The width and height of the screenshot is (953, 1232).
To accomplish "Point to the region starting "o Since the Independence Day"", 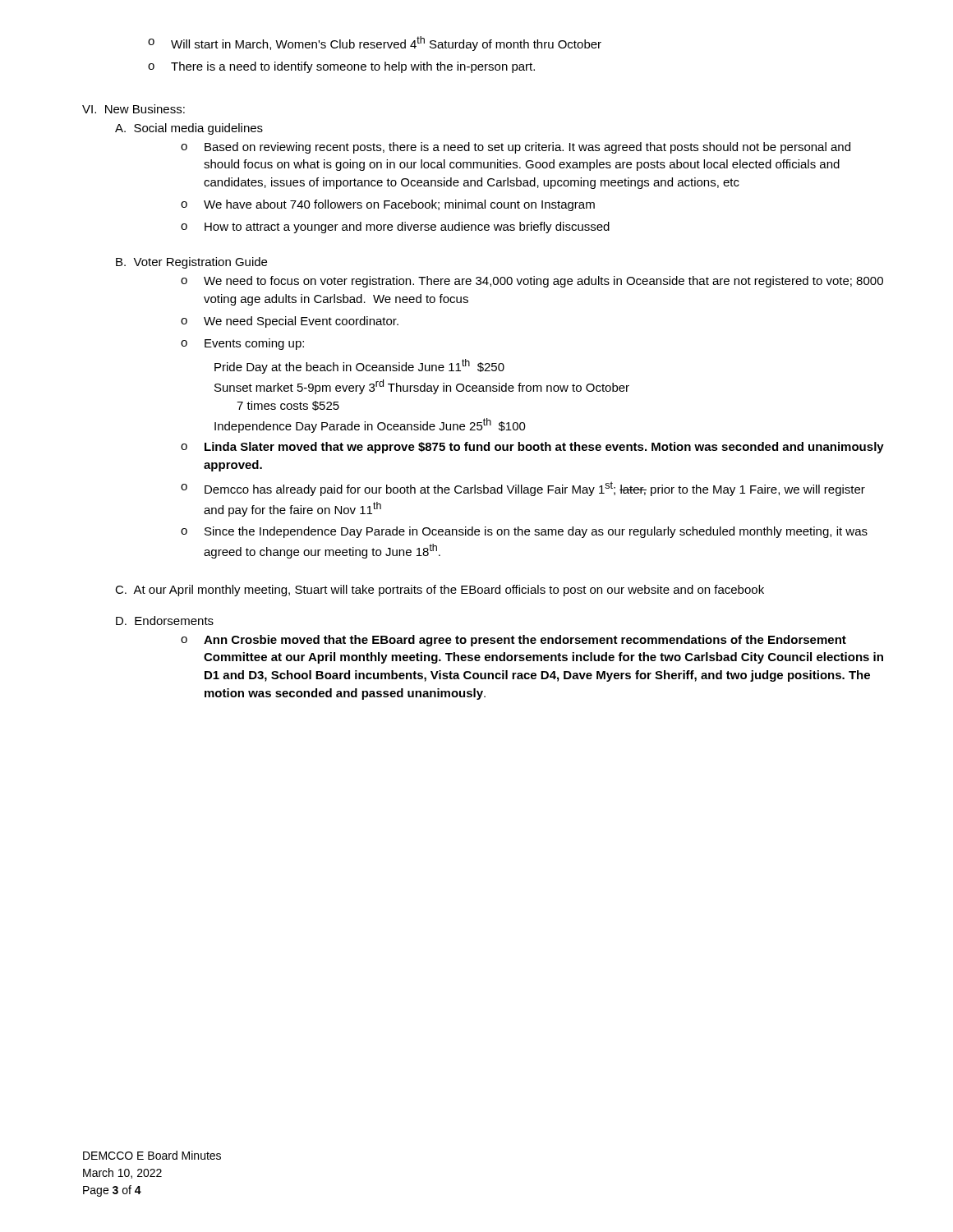I will tap(534, 542).
